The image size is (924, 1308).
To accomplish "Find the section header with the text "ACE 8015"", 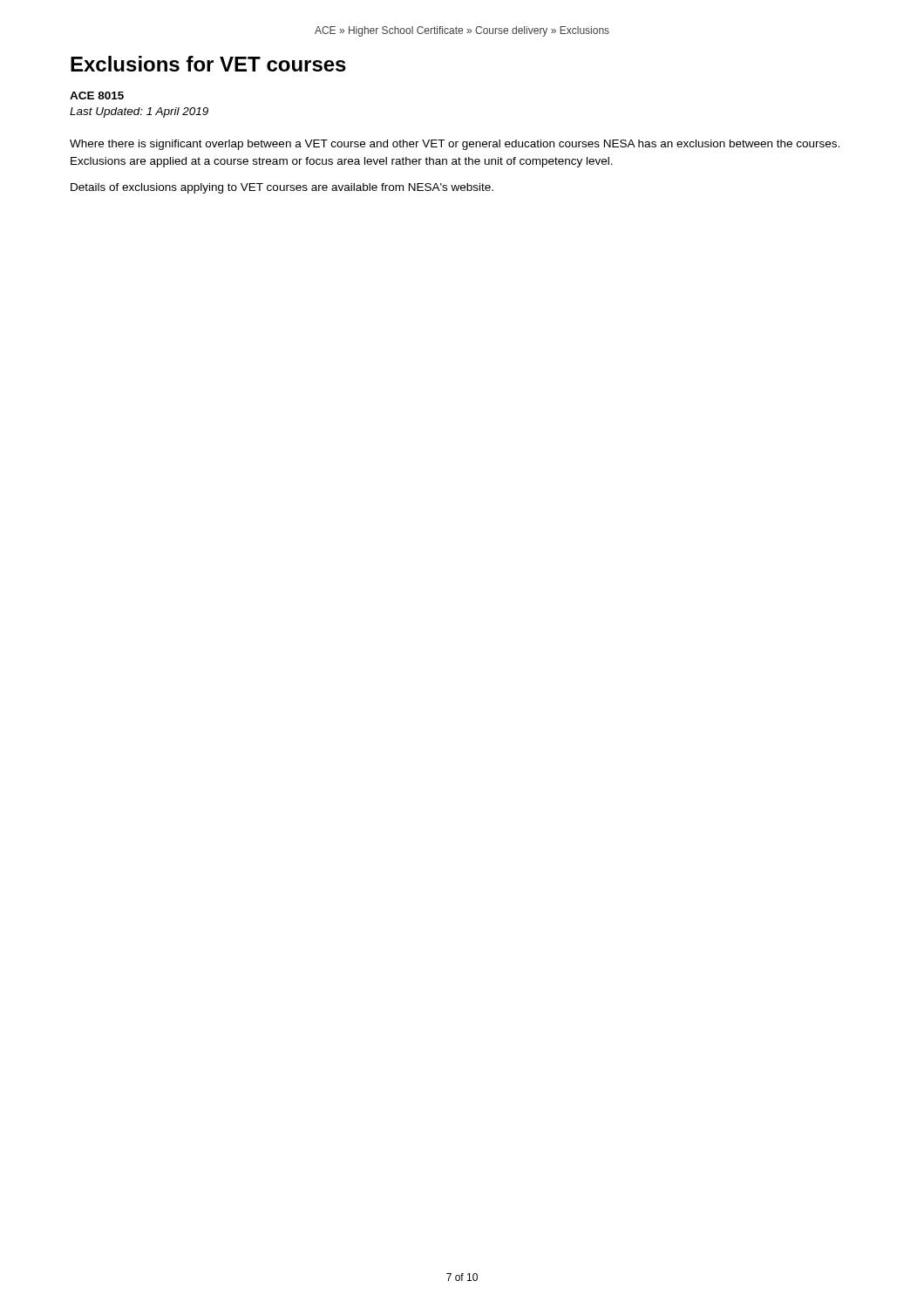I will point(97,95).
